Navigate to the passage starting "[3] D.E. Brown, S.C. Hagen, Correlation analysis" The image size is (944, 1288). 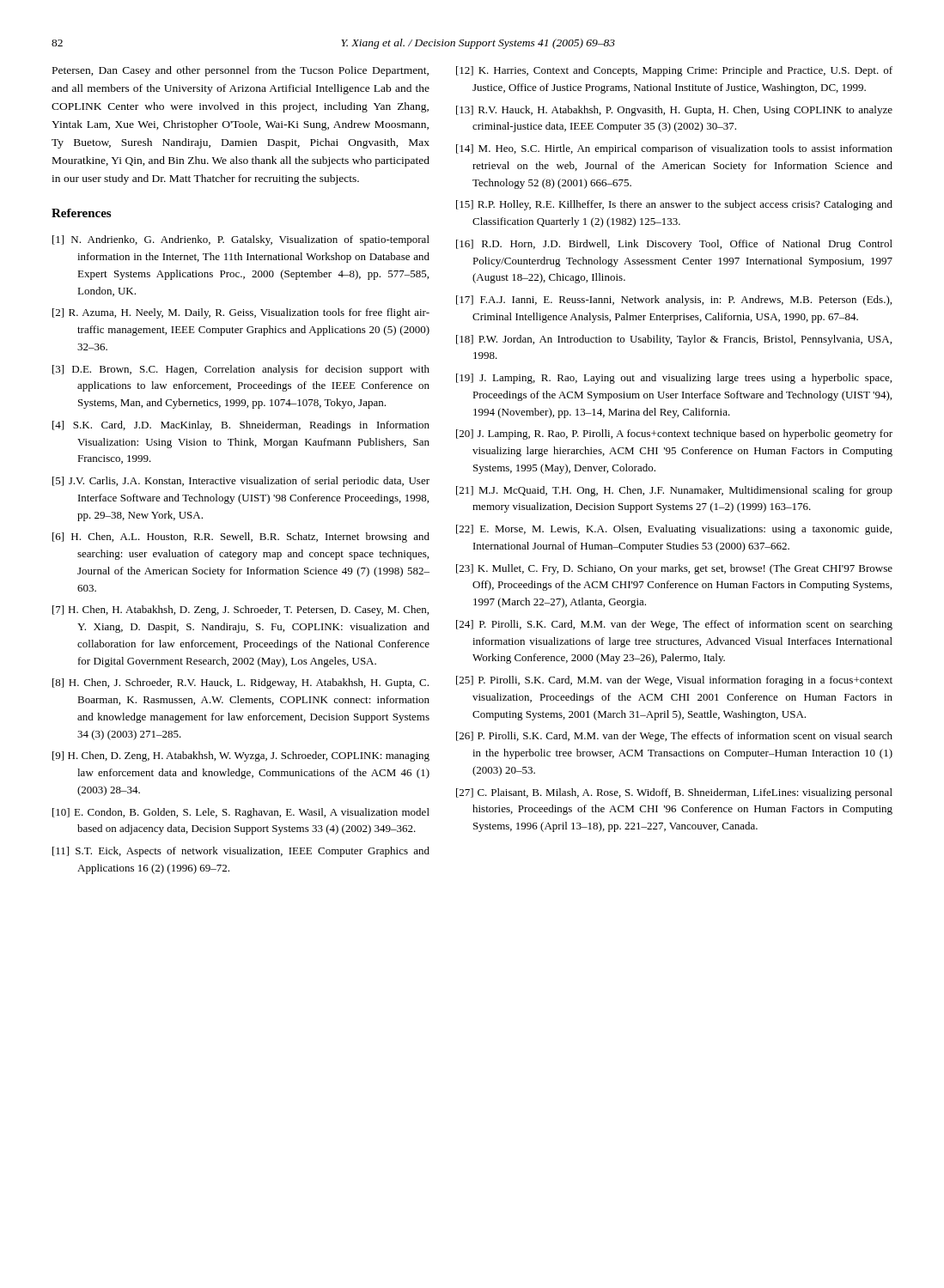tap(241, 385)
